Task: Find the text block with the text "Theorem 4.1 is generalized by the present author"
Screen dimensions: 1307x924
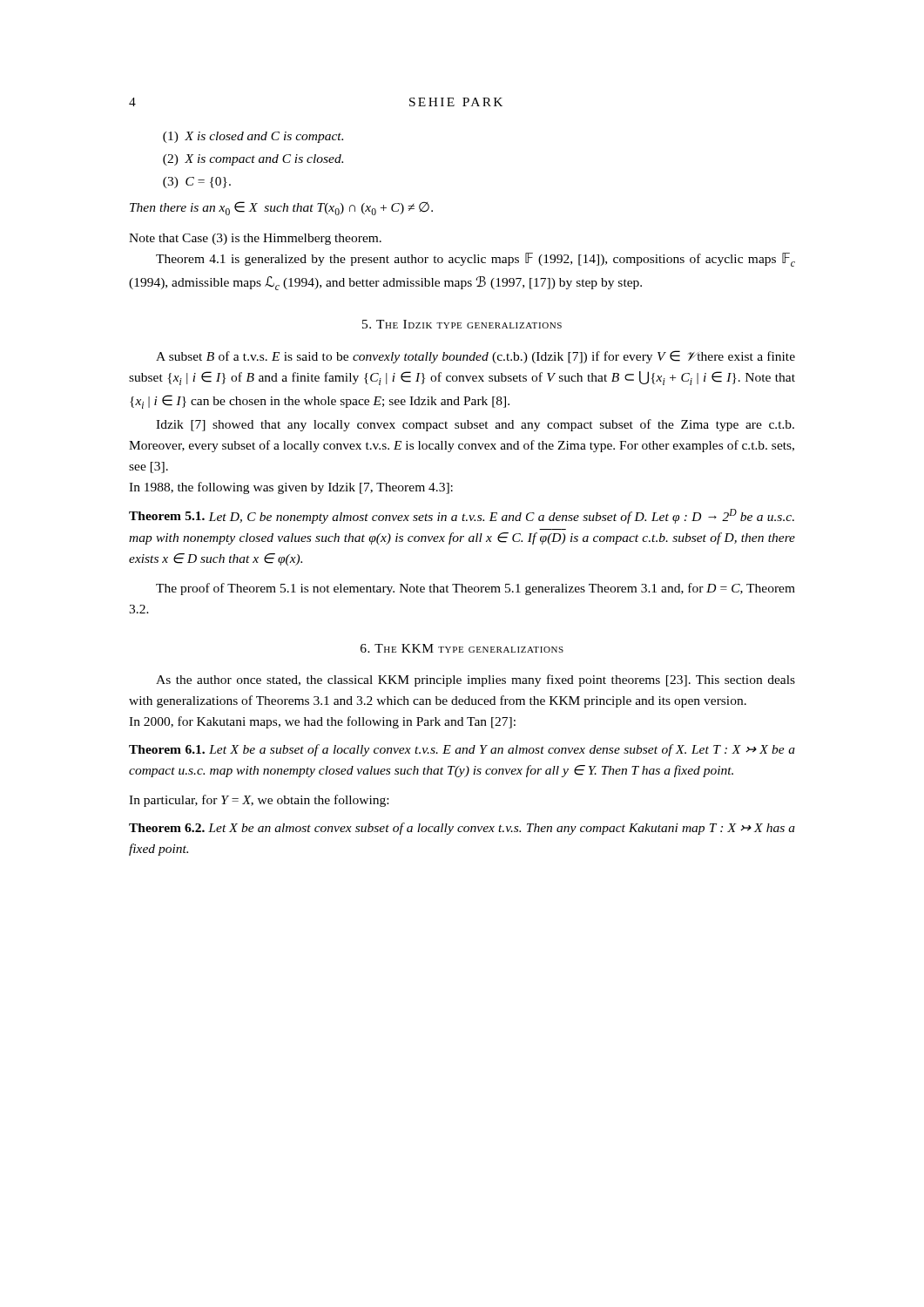Action: point(462,272)
